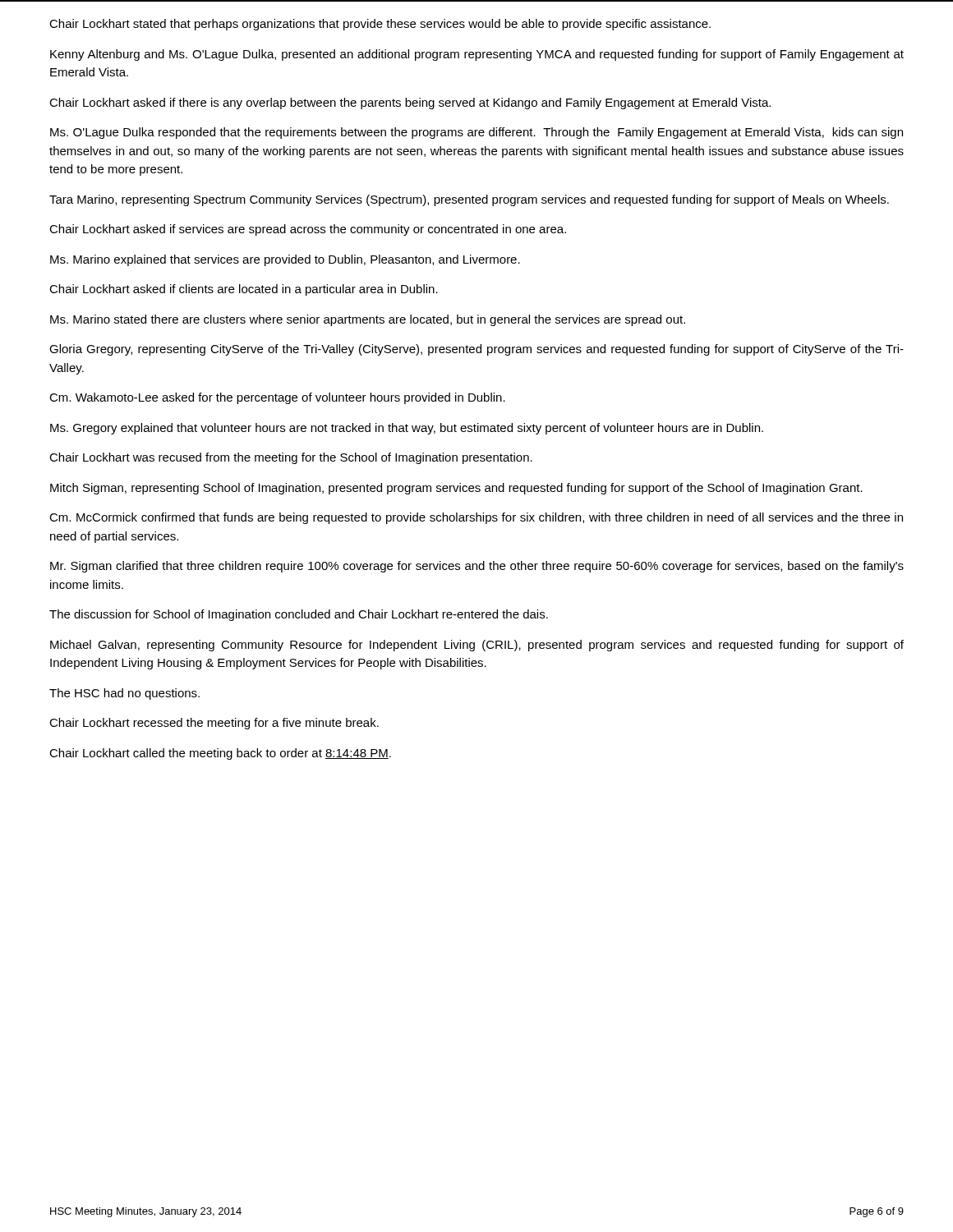The image size is (953, 1232).
Task: Select the text block starting "Mitch Sigman, representing"
Action: [x=456, y=487]
